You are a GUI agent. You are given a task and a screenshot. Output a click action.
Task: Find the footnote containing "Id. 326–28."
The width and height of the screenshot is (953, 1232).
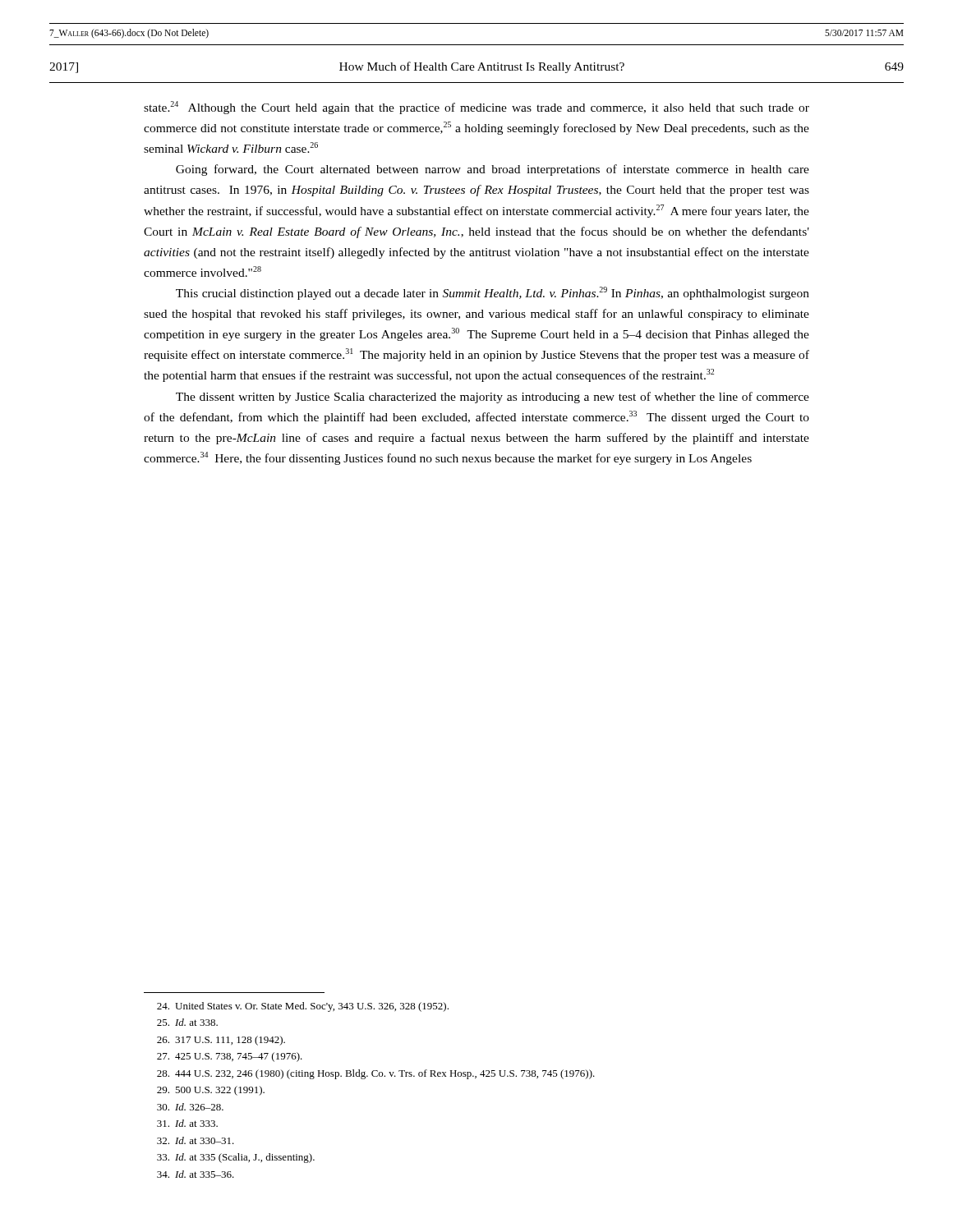coord(190,1107)
